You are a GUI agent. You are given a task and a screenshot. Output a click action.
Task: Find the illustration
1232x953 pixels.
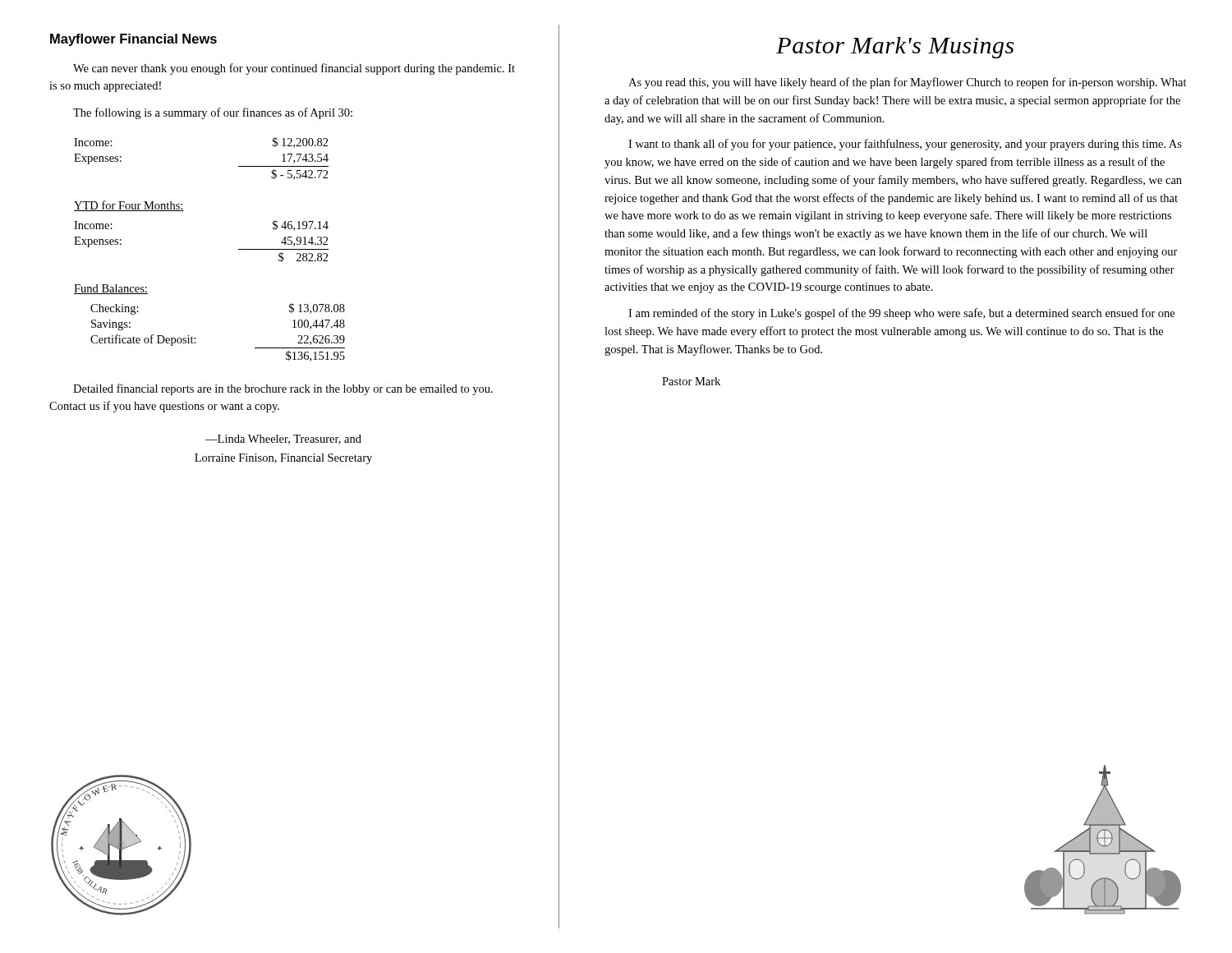[1105, 845]
